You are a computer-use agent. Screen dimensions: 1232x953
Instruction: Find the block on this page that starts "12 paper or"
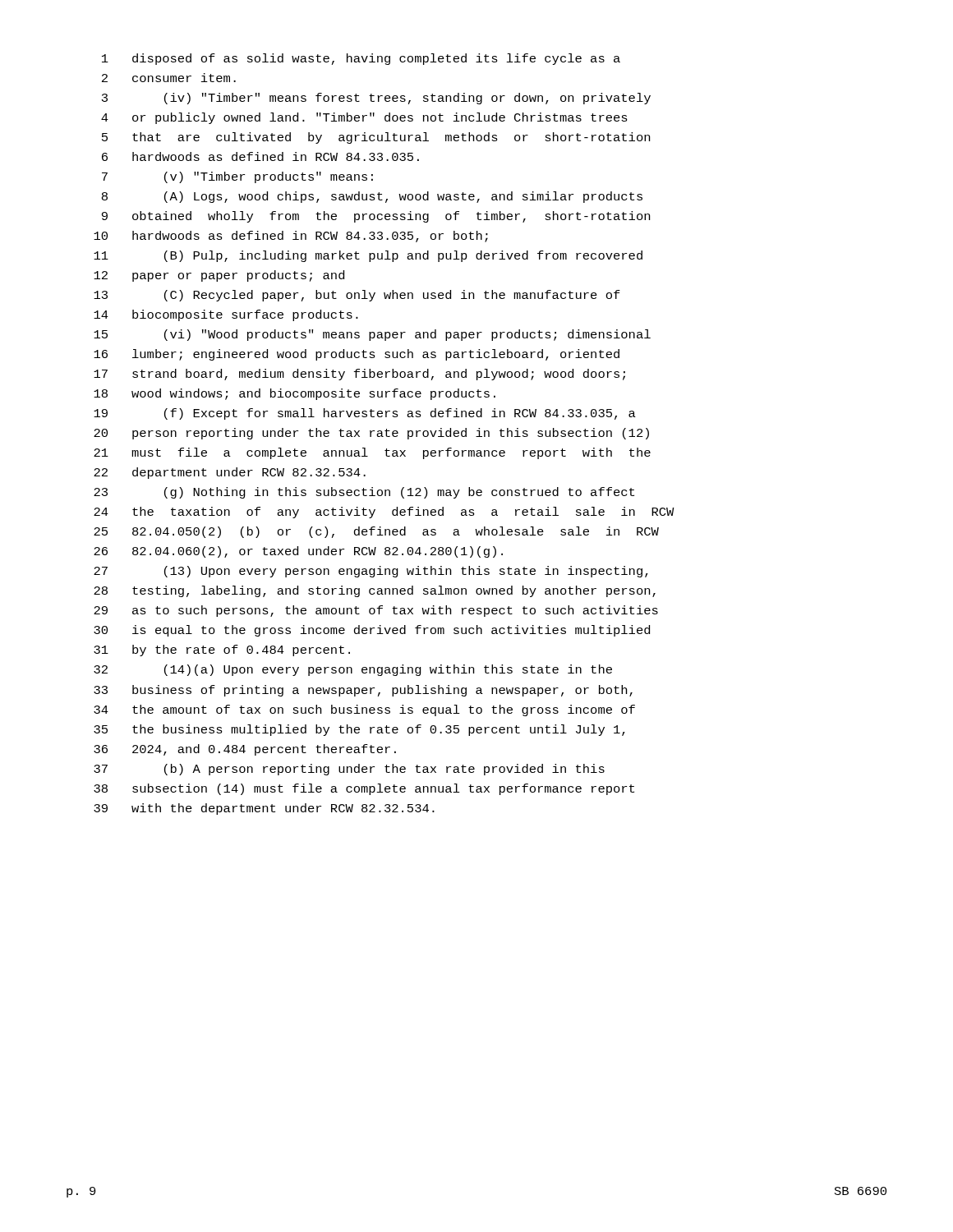click(x=219, y=276)
